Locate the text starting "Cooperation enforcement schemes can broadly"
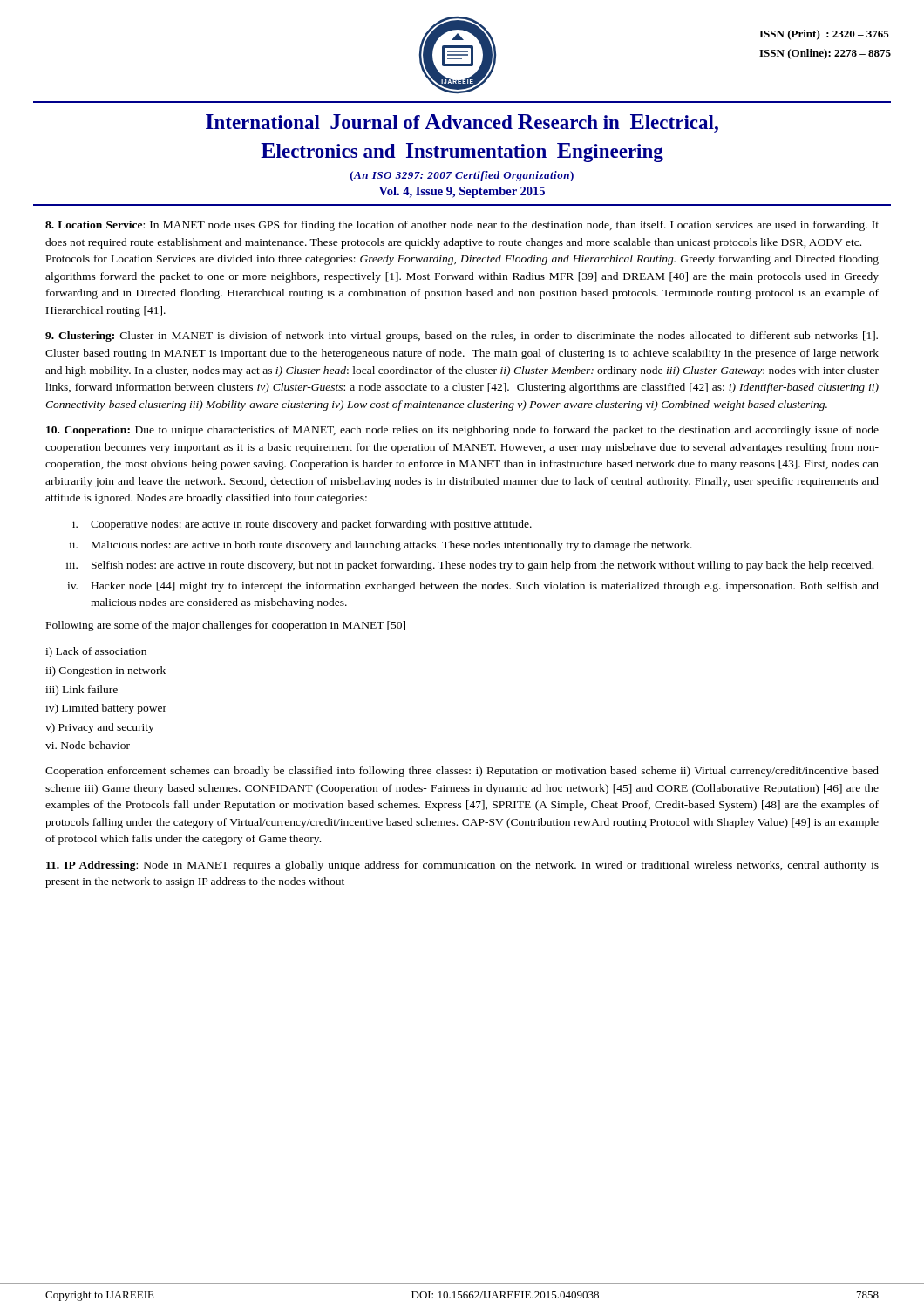This screenshot has width=924, height=1308. (x=462, y=804)
